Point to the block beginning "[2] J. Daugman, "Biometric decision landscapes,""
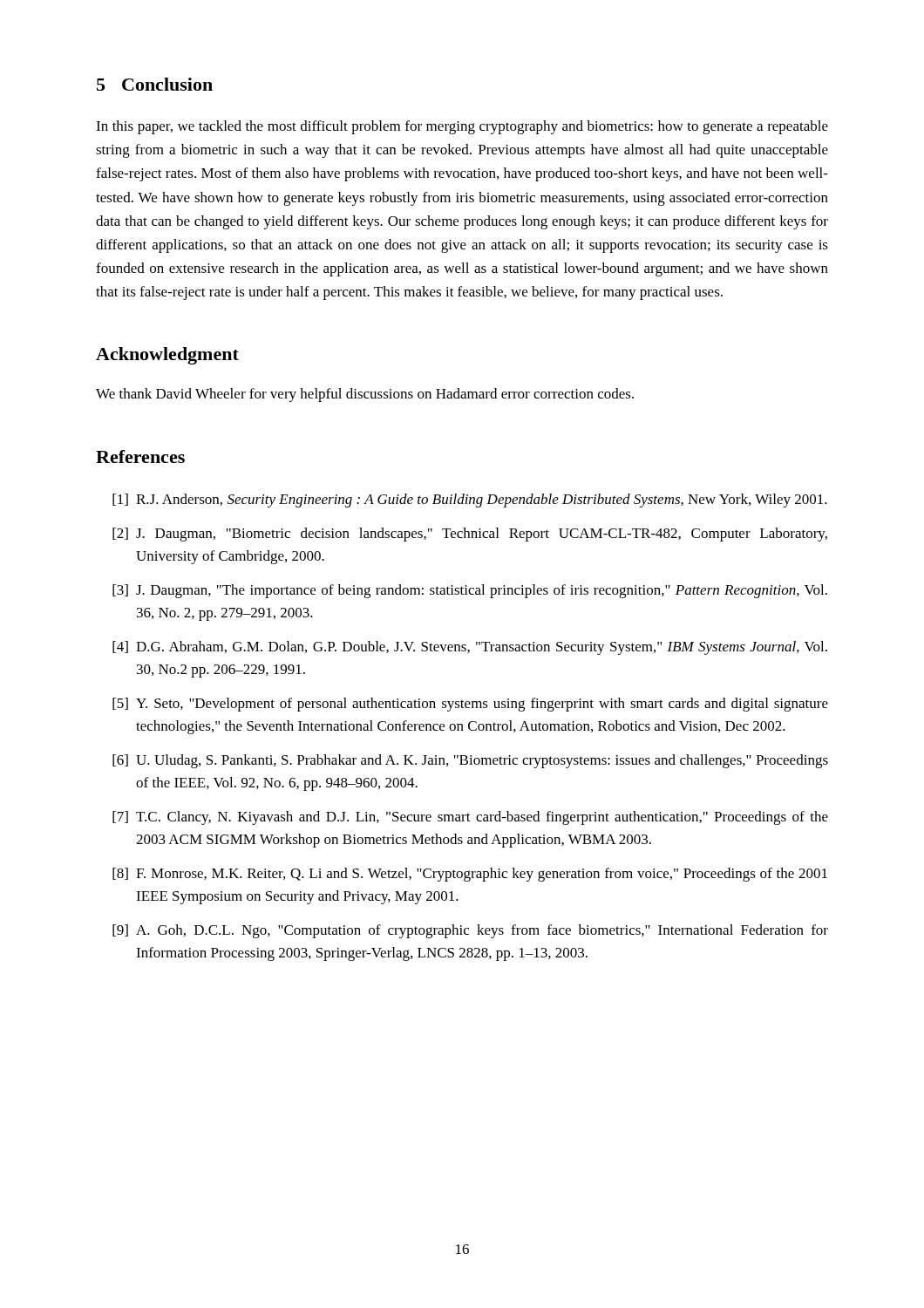 462,545
